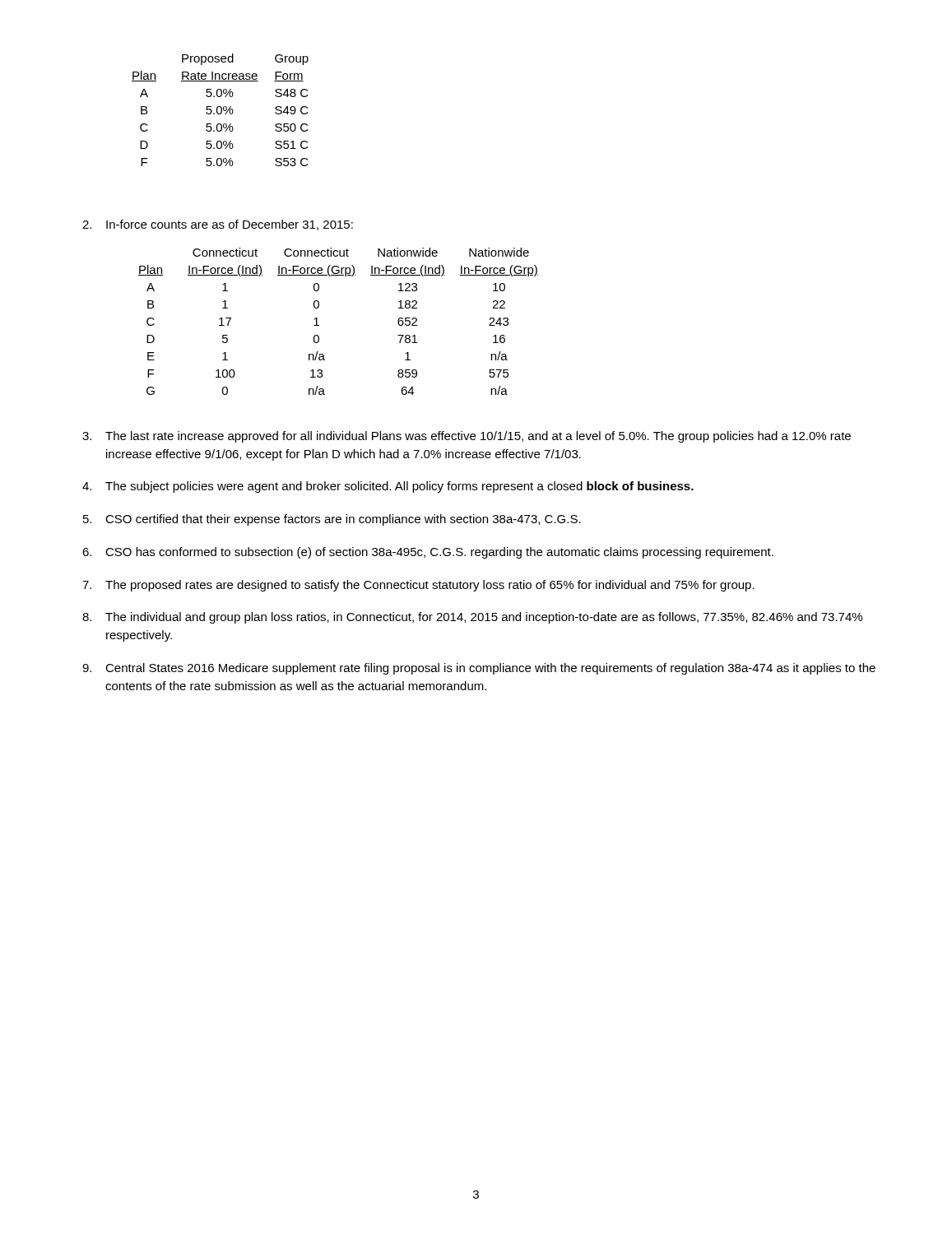Locate the text block starting "4. The subject policies were agent"
952x1234 pixels.
click(x=484, y=486)
